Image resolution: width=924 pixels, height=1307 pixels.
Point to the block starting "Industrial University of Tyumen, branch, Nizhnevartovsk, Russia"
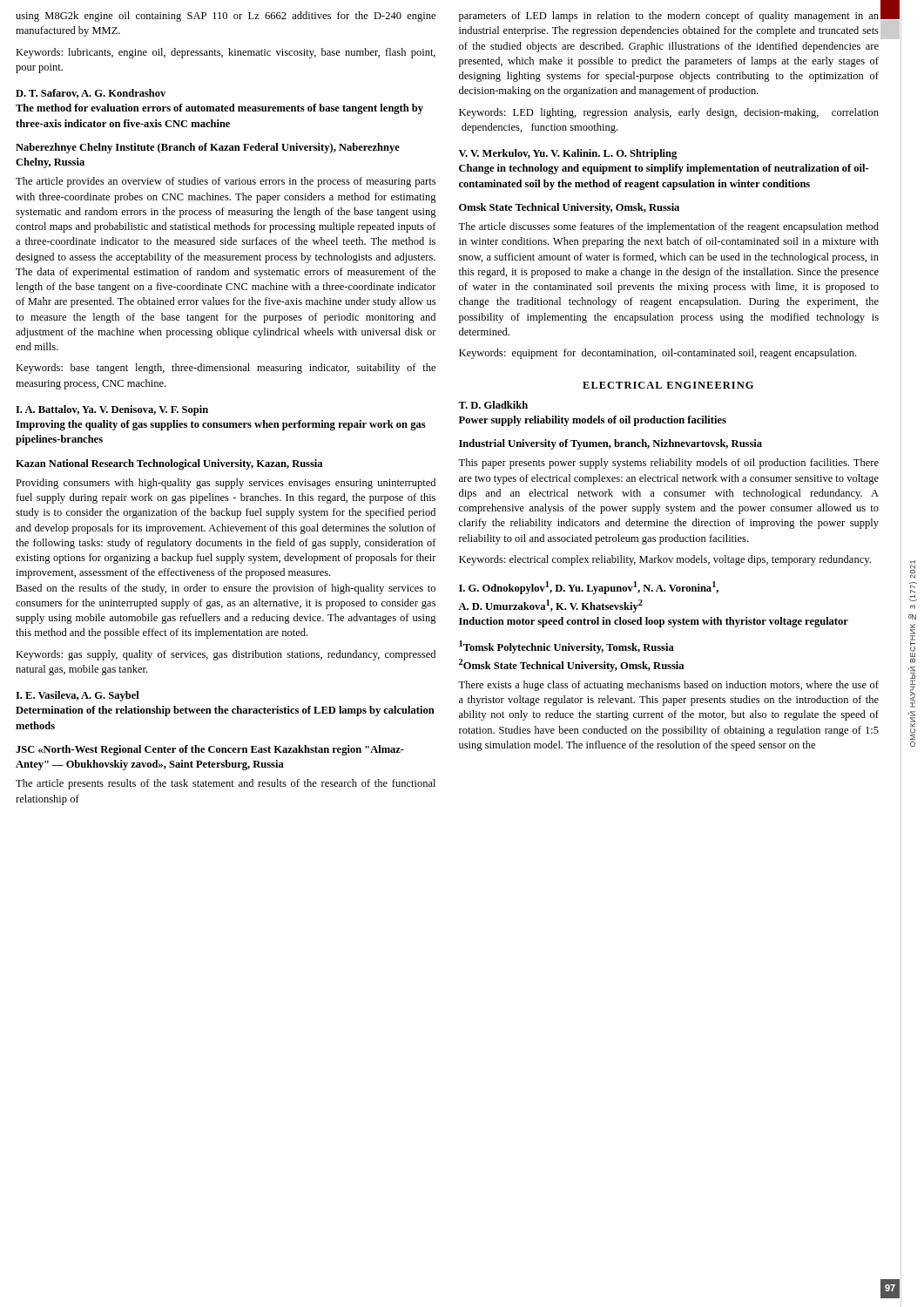610,444
